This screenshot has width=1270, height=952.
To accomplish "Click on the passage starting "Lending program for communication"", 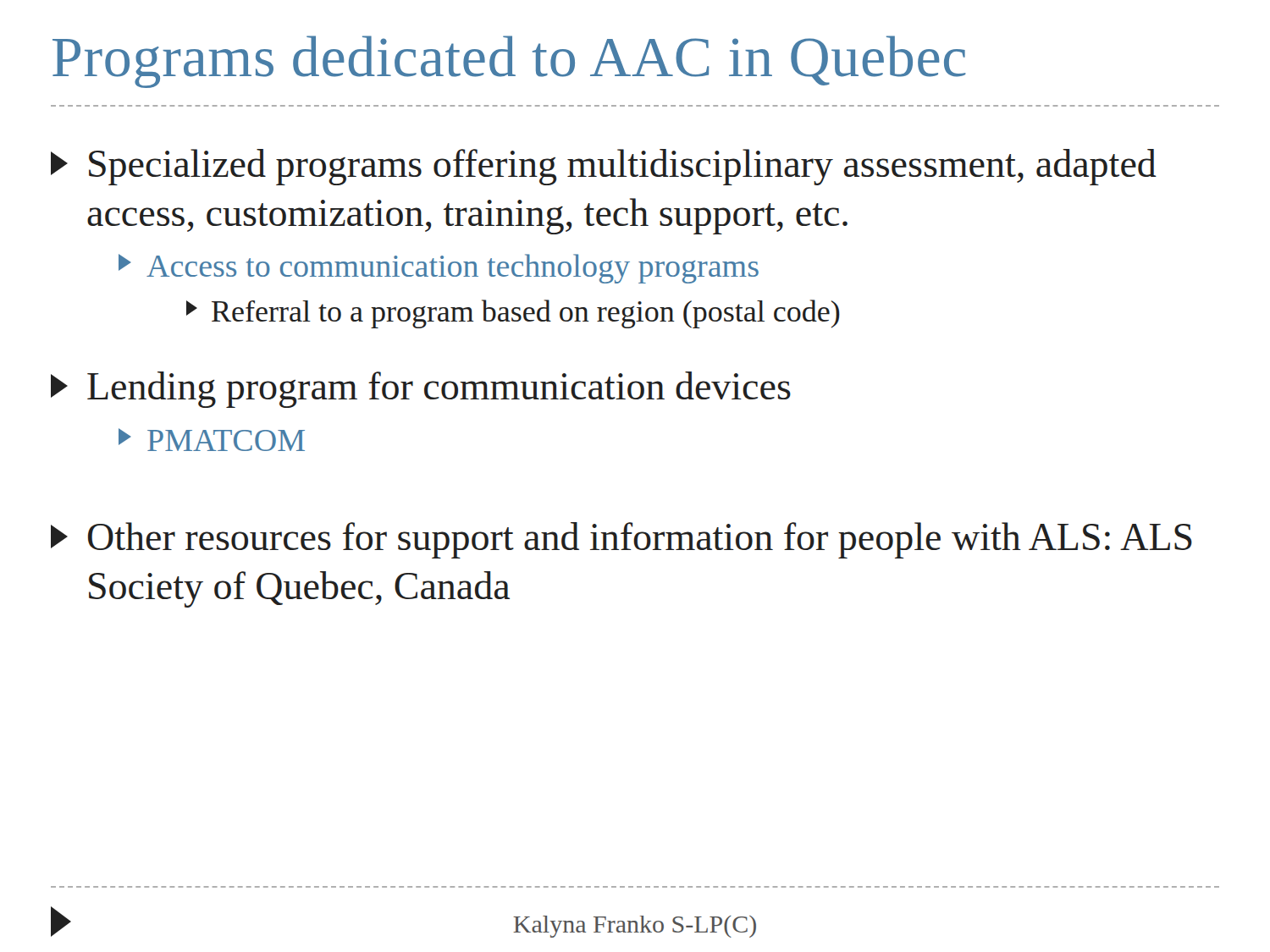I will (x=421, y=387).
